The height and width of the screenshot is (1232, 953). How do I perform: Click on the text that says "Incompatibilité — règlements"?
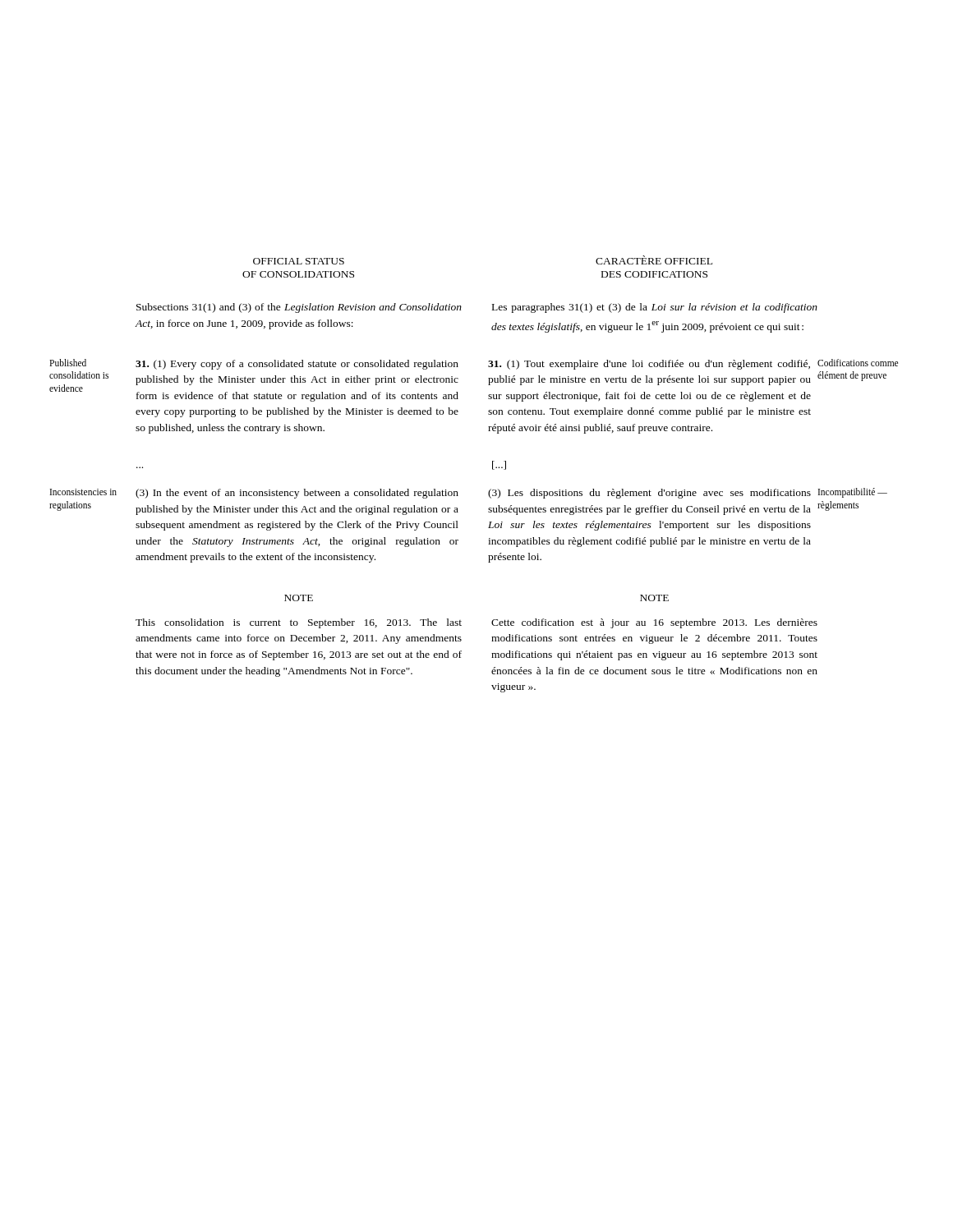852,498
